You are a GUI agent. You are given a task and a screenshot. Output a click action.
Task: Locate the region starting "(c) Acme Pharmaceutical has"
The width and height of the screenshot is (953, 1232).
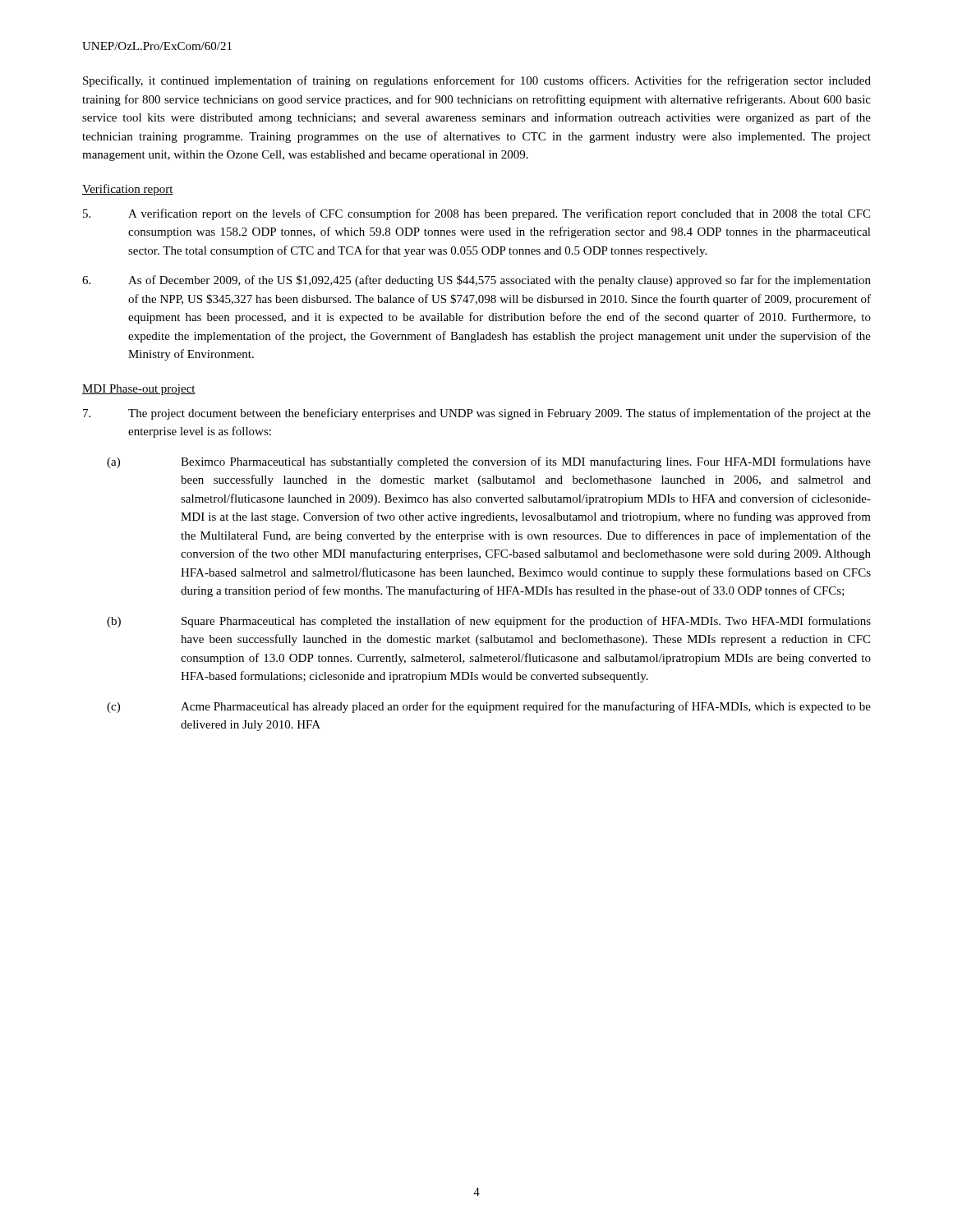coord(476,715)
